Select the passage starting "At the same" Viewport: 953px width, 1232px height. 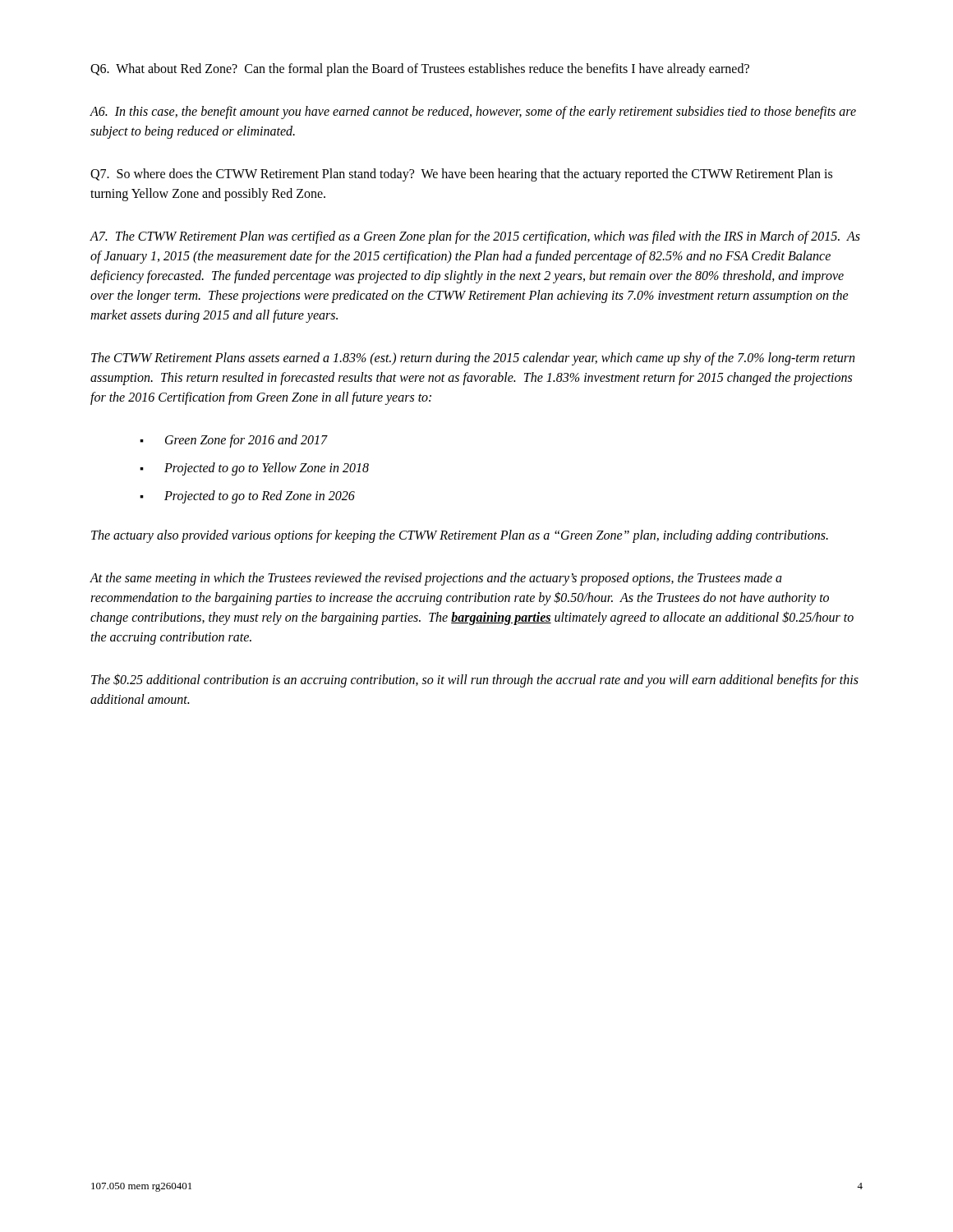click(476, 608)
